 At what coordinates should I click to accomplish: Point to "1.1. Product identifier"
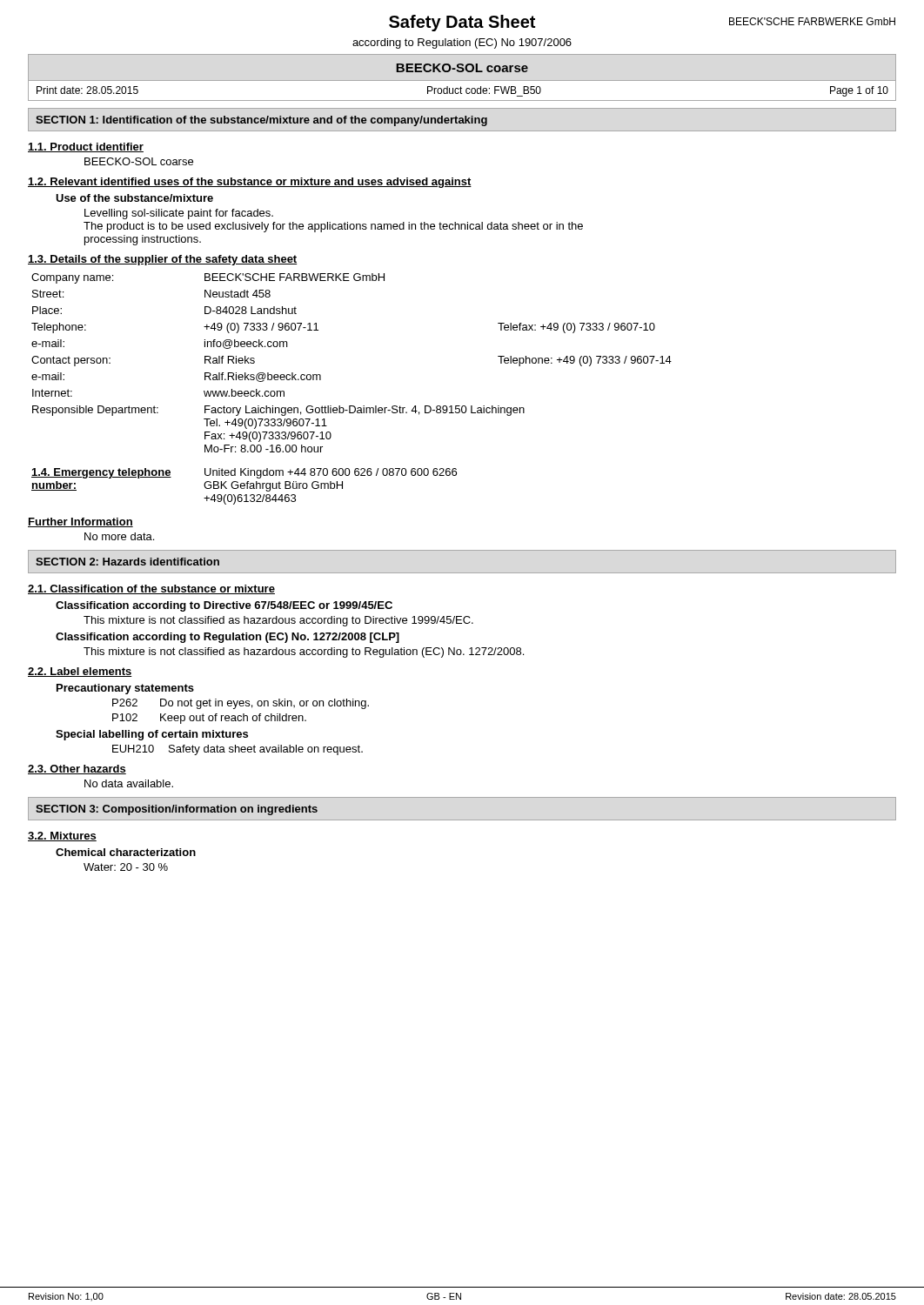click(86, 147)
